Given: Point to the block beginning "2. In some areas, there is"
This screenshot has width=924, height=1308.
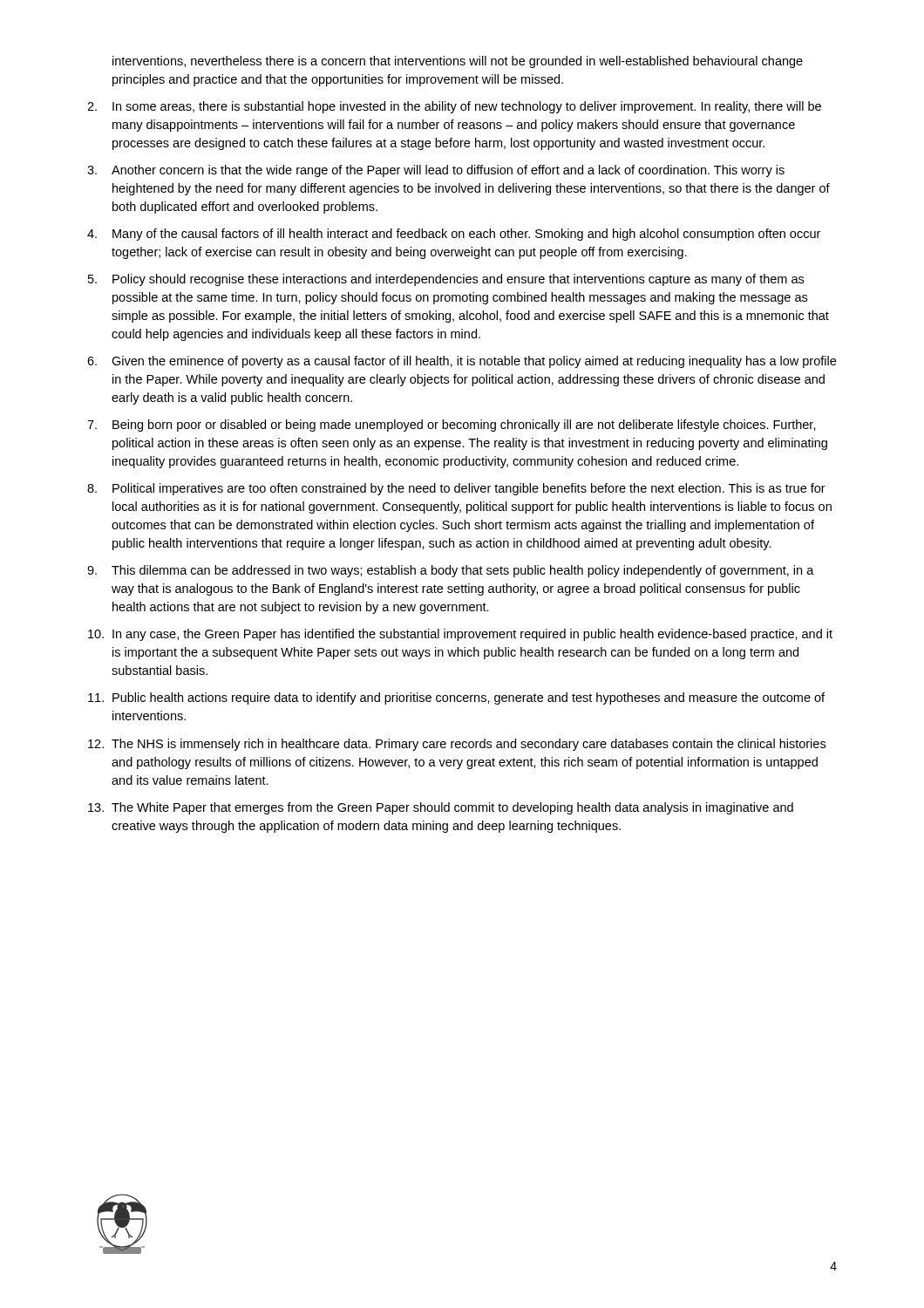Looking at the screenshot, I should pyautogui.click(x=462, y=125).
